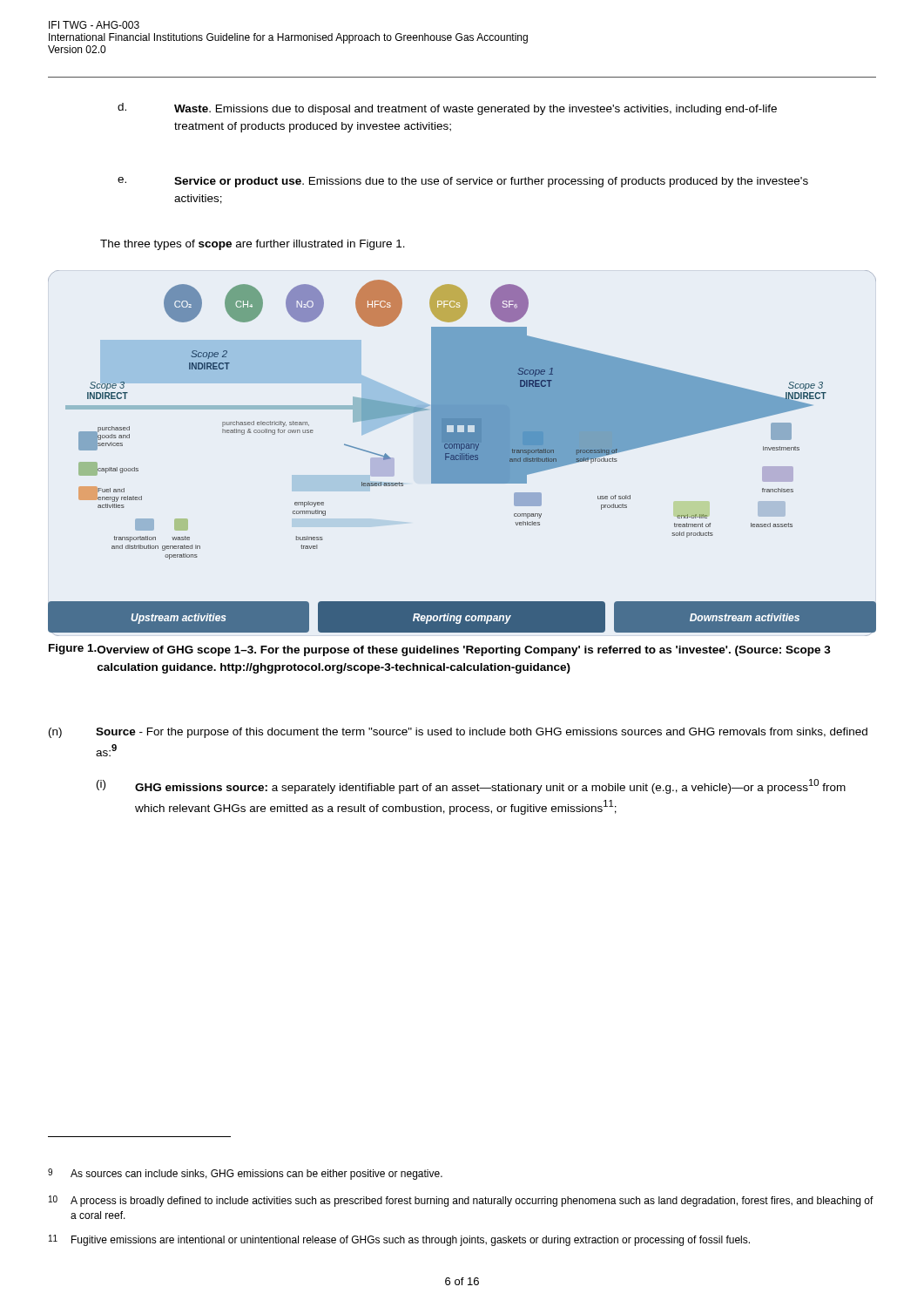Point to the block starting "10 A process"
Viewport: 924px width, 1307px height.
coord(462,1209)
